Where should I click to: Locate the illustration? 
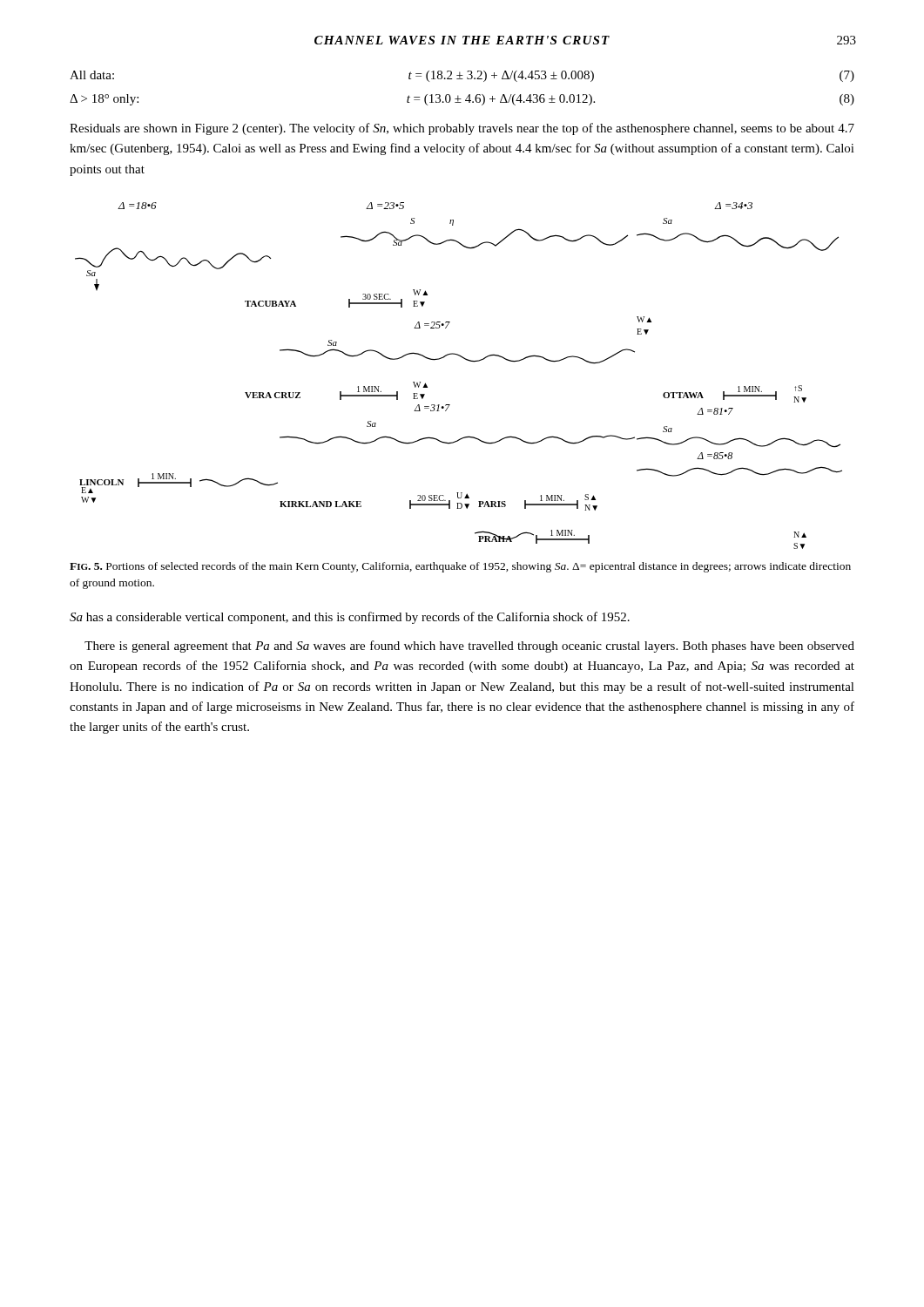(462, 374)
